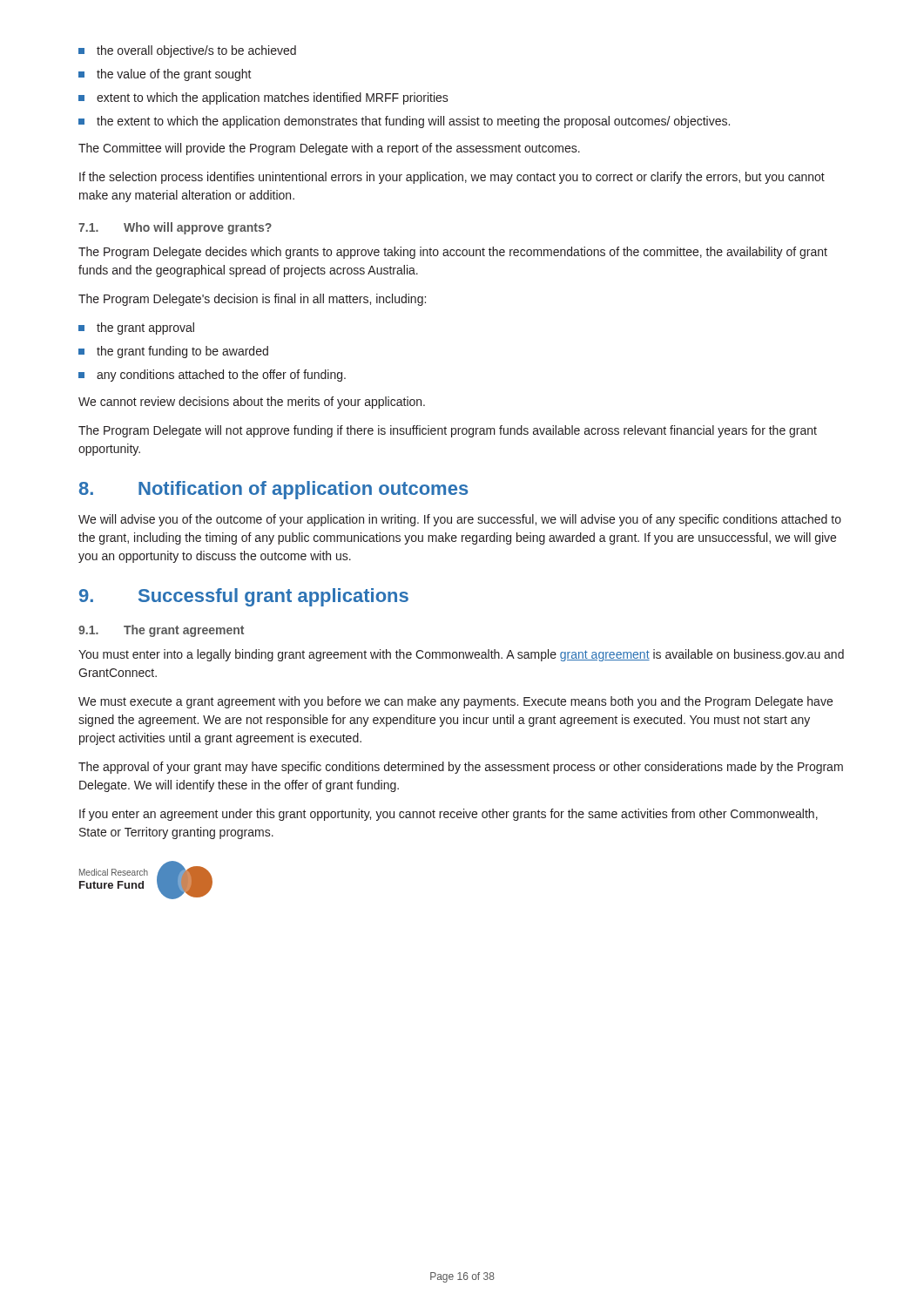Locate the block of text that opens with "If you enter an agreement under"
The height and width of the screenshot is (1307, 924).
tap(462, 823)
